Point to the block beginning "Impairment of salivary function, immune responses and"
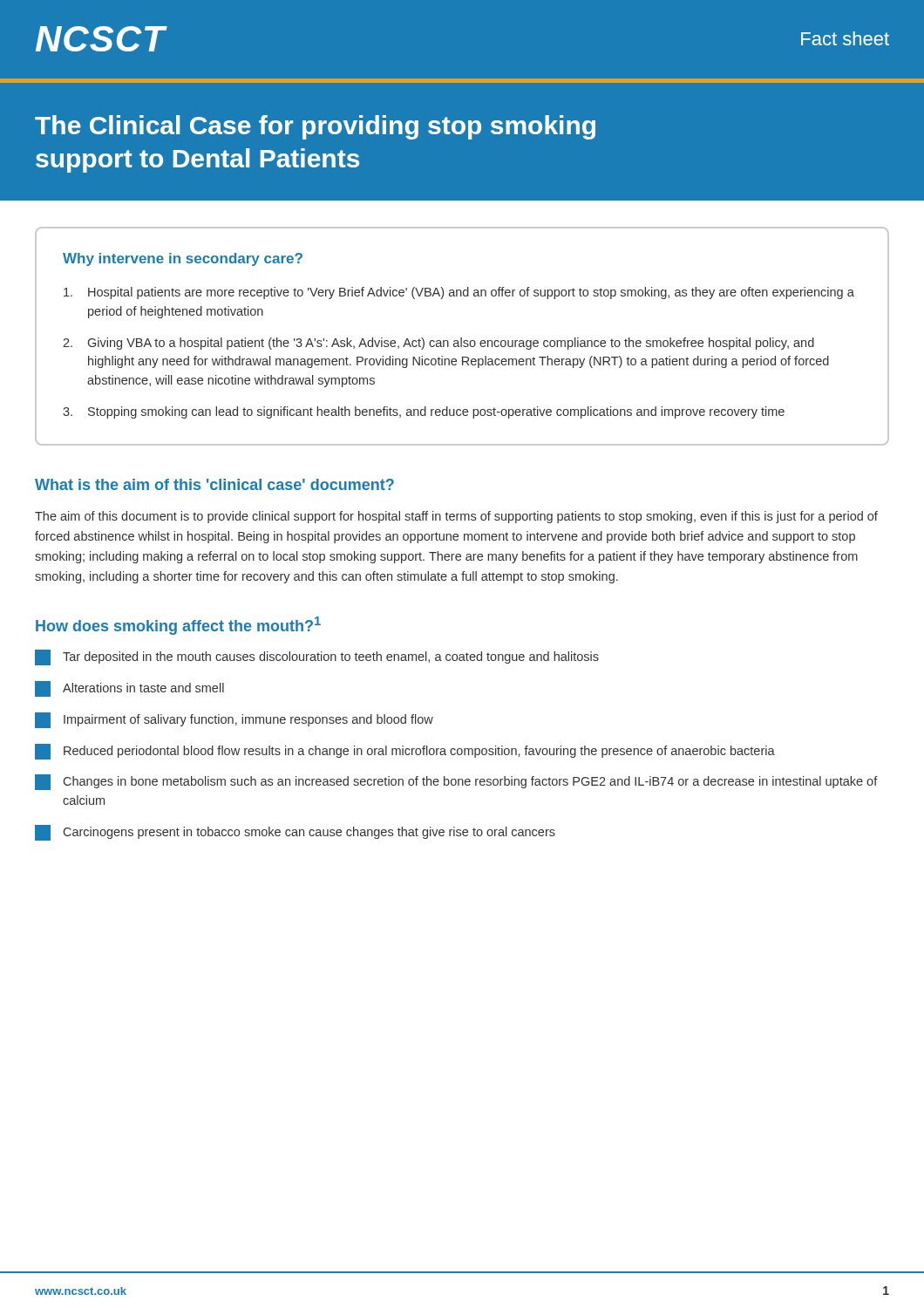Viewport: 924px width, 1308px height. pyautogui.click(x=234, y=720)
